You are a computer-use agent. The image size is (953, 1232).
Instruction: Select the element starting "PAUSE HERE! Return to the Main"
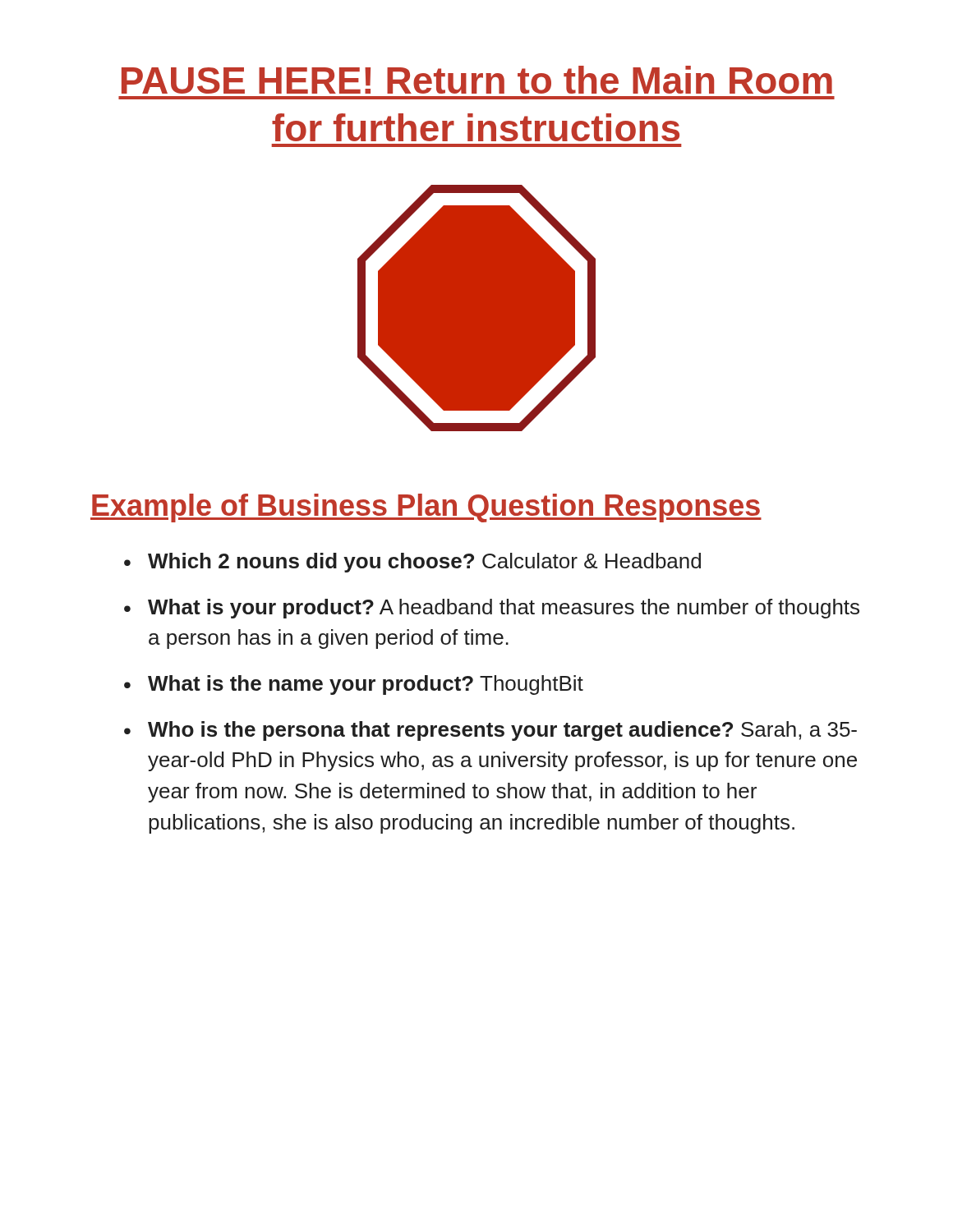pyautogui.click(x=476, y=104)
